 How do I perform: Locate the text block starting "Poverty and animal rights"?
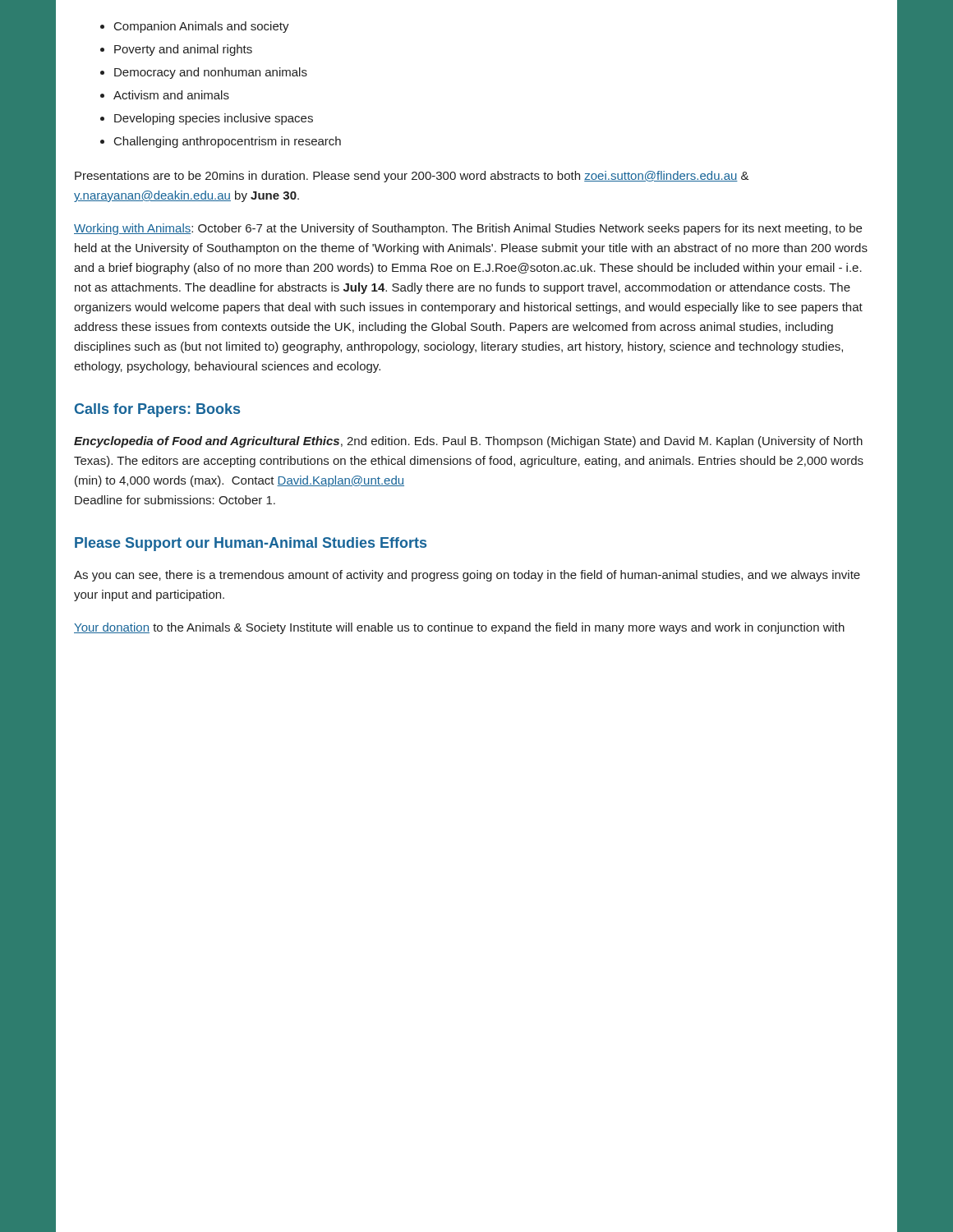(x=183, y=49)
